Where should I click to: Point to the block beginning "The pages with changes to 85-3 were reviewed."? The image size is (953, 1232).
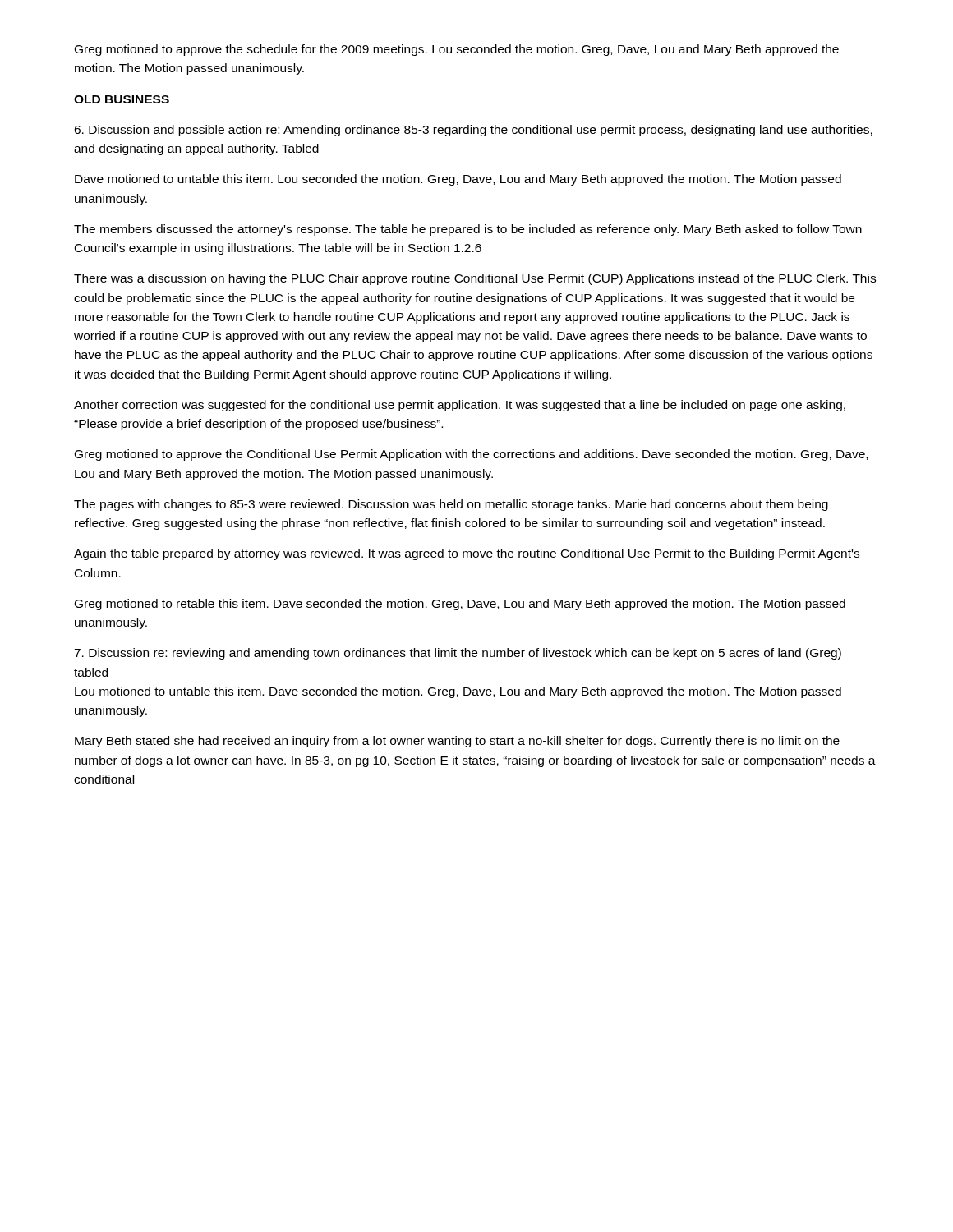click(451, 513)
